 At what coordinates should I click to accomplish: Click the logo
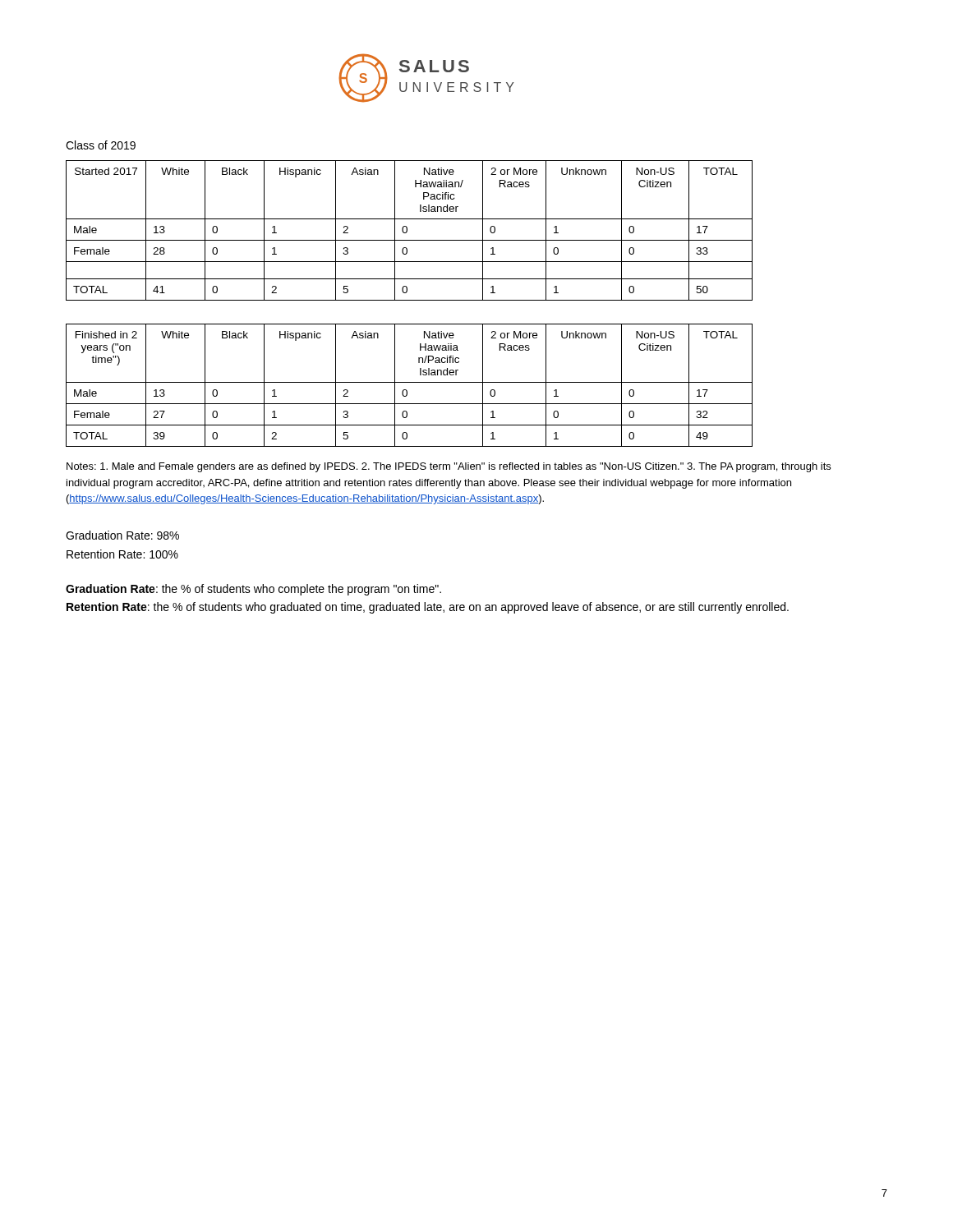(476, 79)
